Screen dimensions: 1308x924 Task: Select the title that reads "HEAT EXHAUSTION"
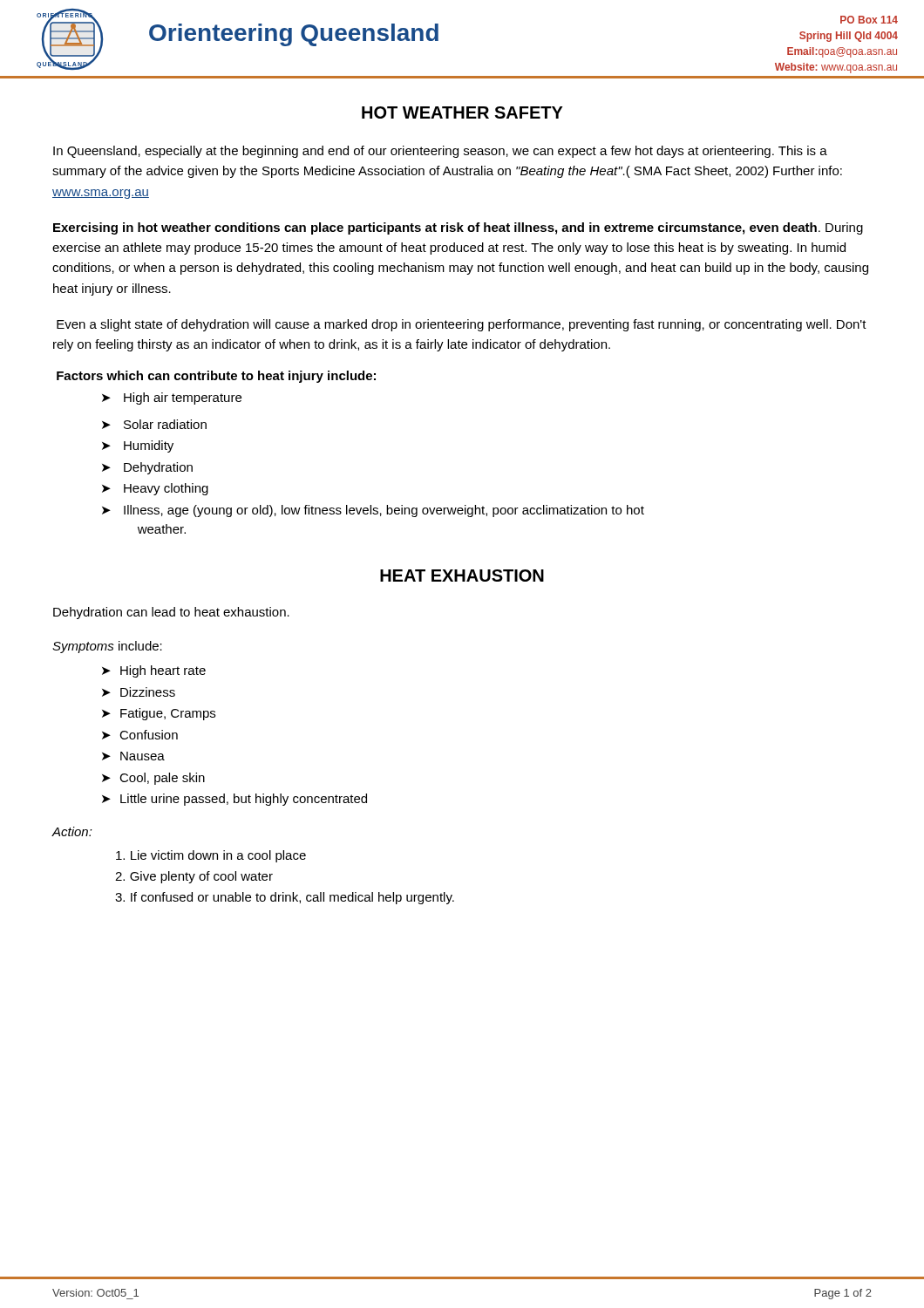point(462,575)
